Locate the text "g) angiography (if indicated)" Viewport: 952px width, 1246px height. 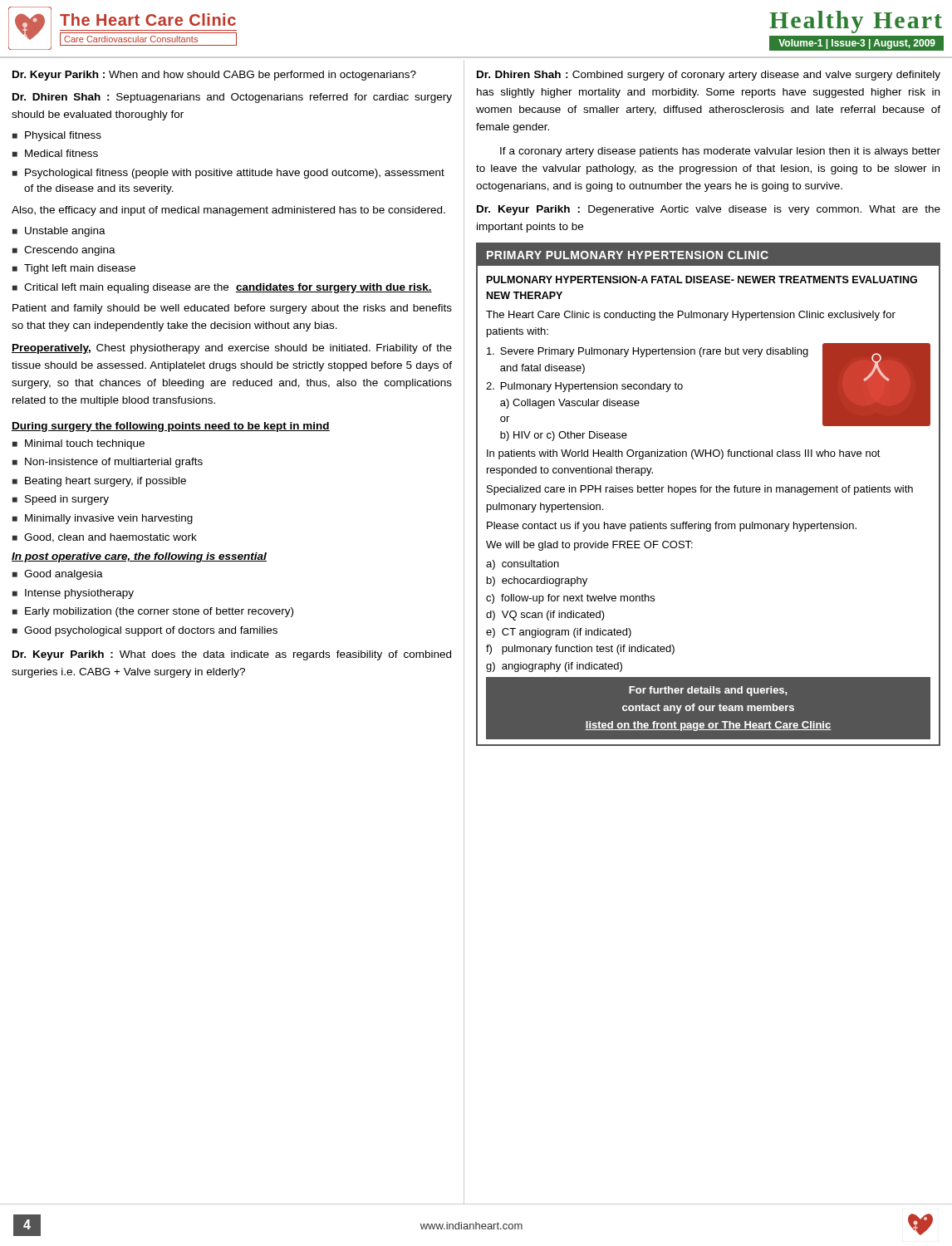(x=554, y=666)
